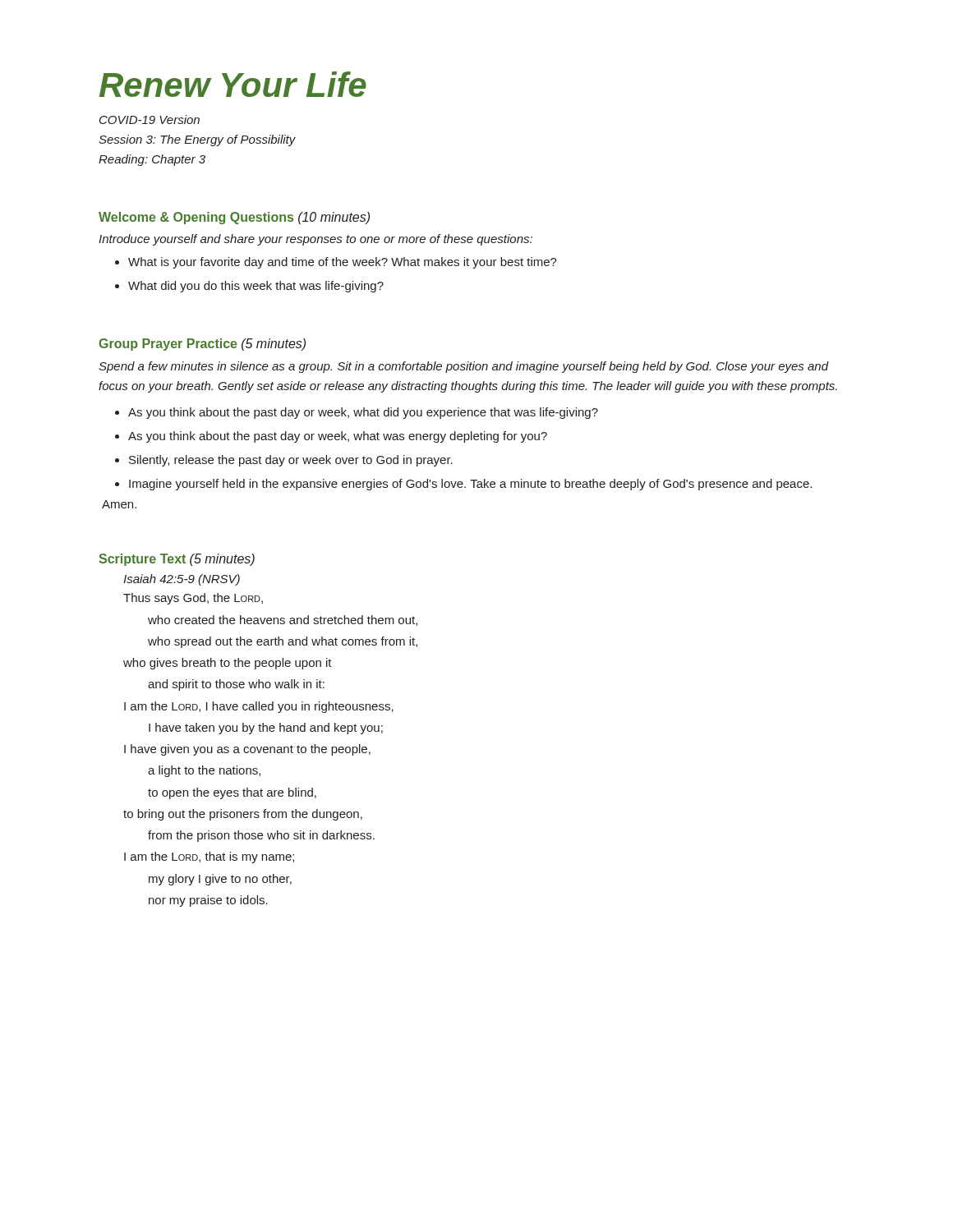Point to the region starting "Imagine yourself held in the expansive energies of"

[471, 483]
